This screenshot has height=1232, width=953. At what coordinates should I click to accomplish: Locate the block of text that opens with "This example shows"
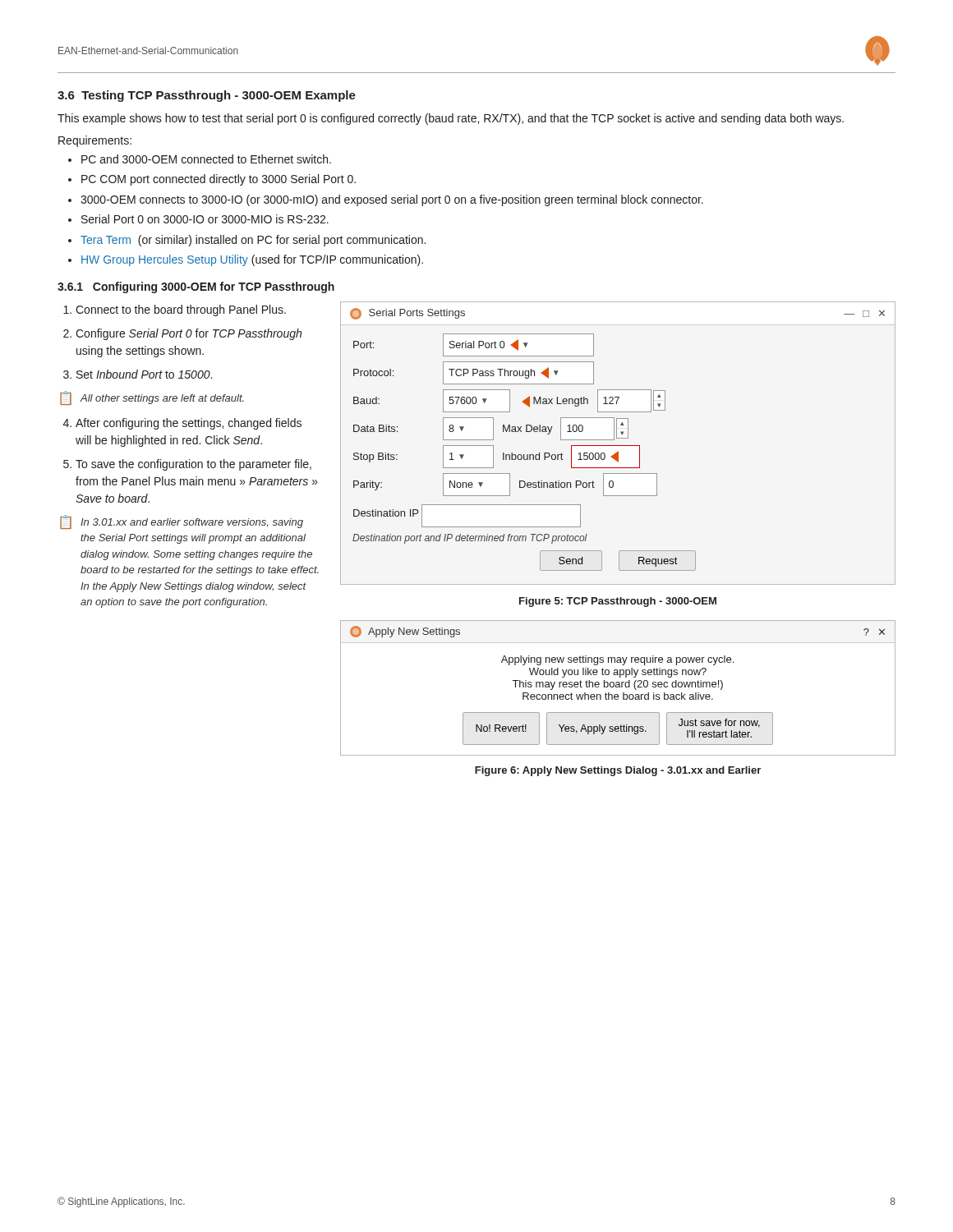tap(451, 118)
